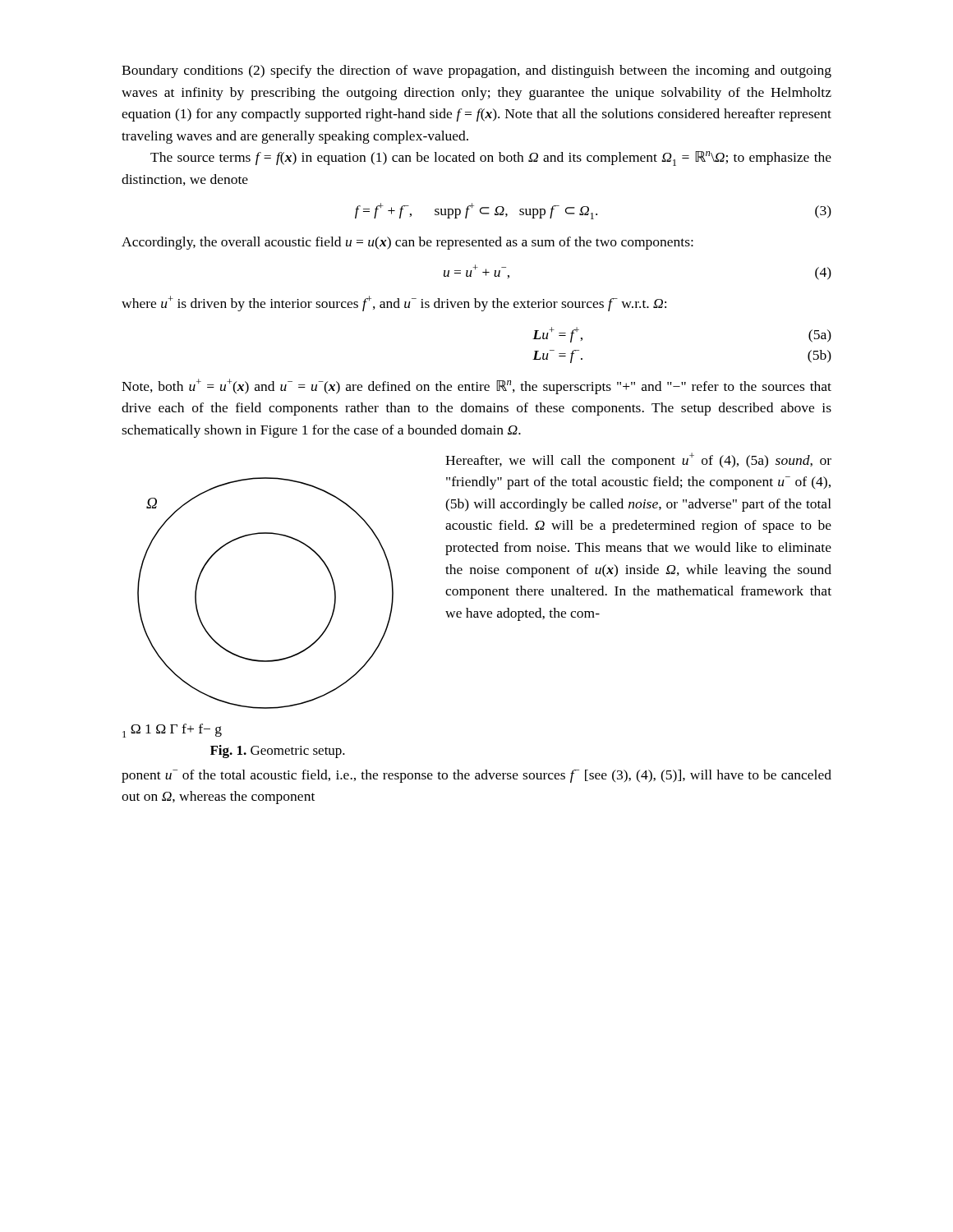Locate the formula that opens with "Lu+ = f+, (5a) Lu−"
953x1232 pixels.
tap(547, 335)
